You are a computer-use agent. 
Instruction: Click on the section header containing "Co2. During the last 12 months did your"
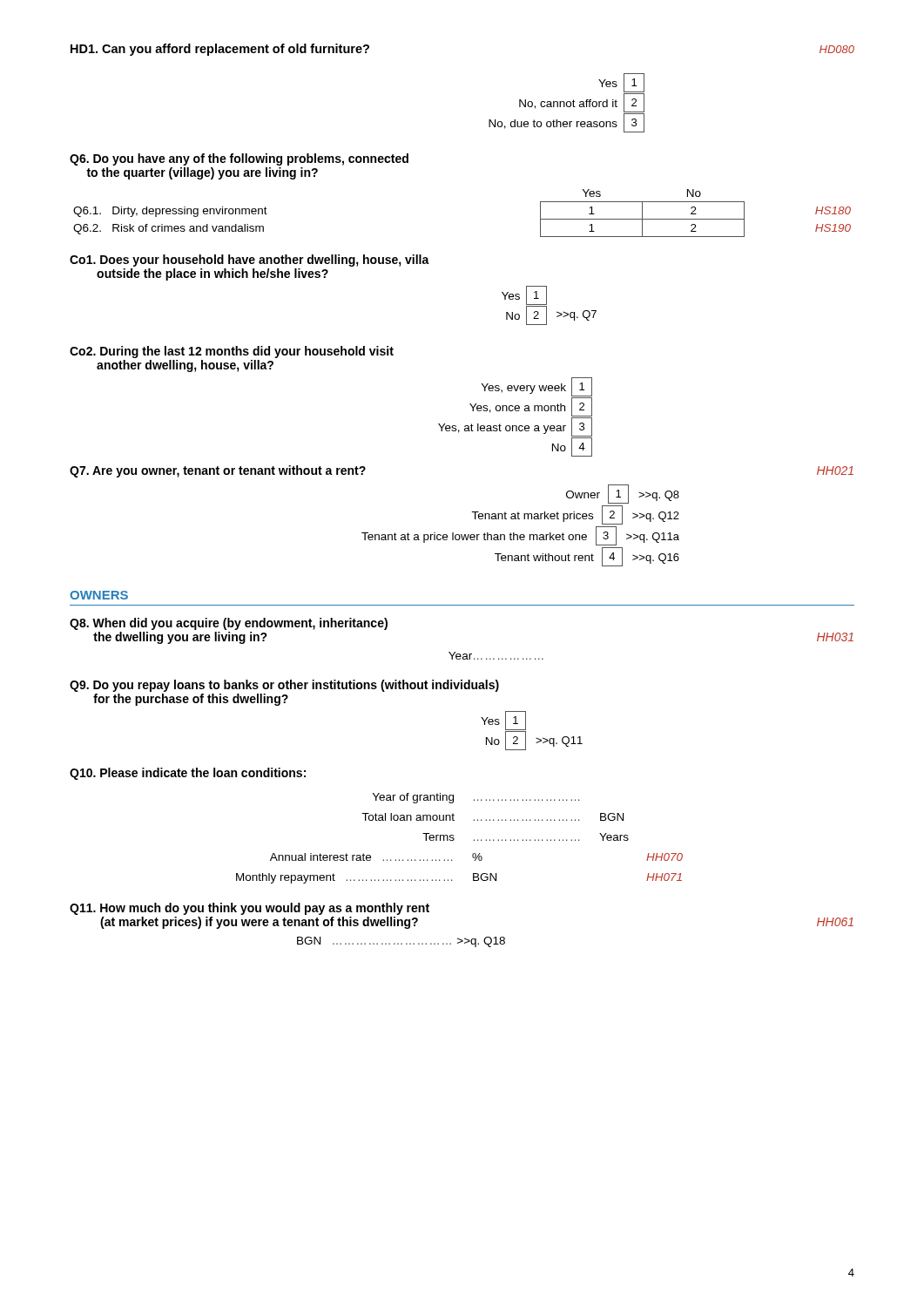pos(232,358)
